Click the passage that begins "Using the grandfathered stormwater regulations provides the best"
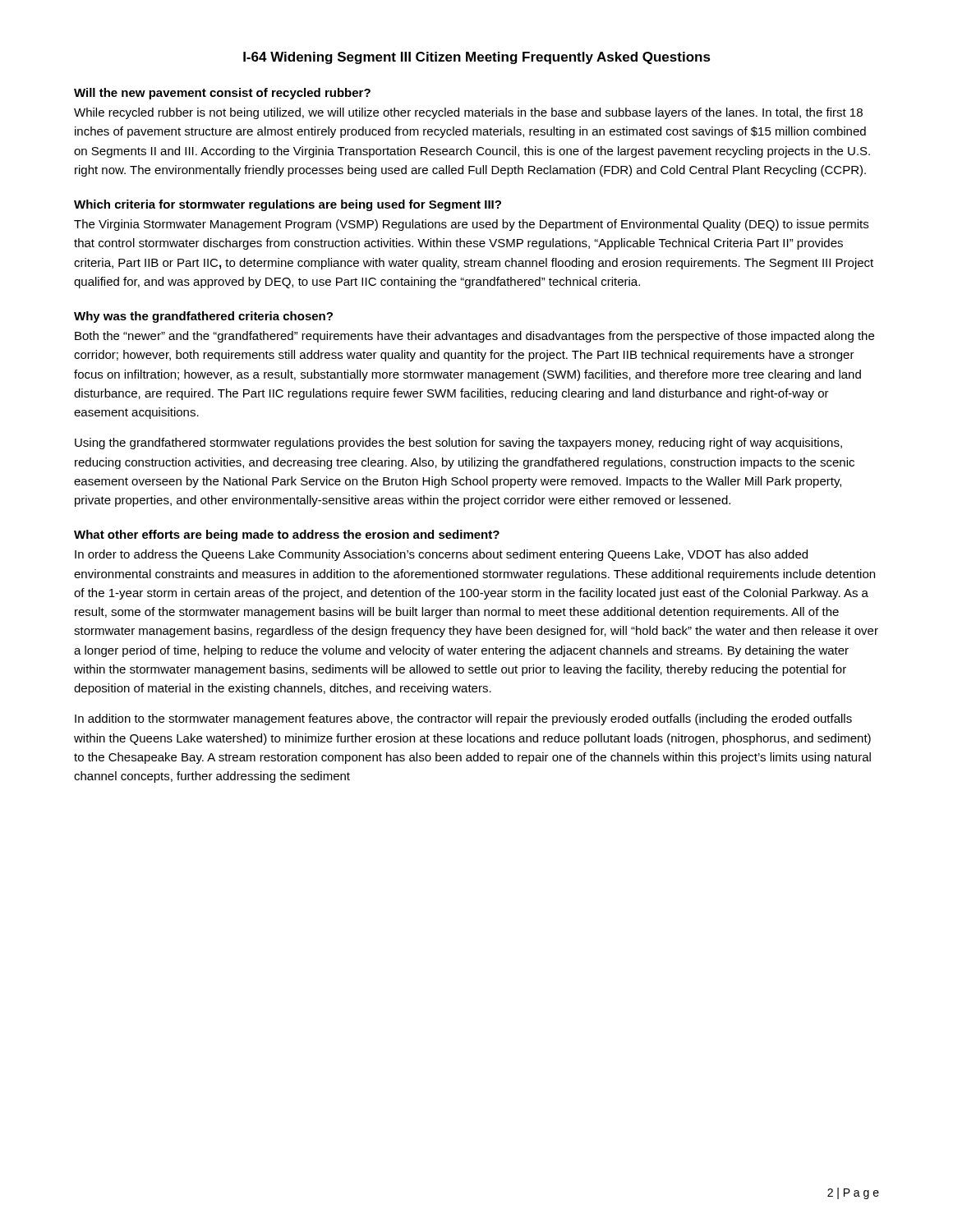 click(464, 471)
